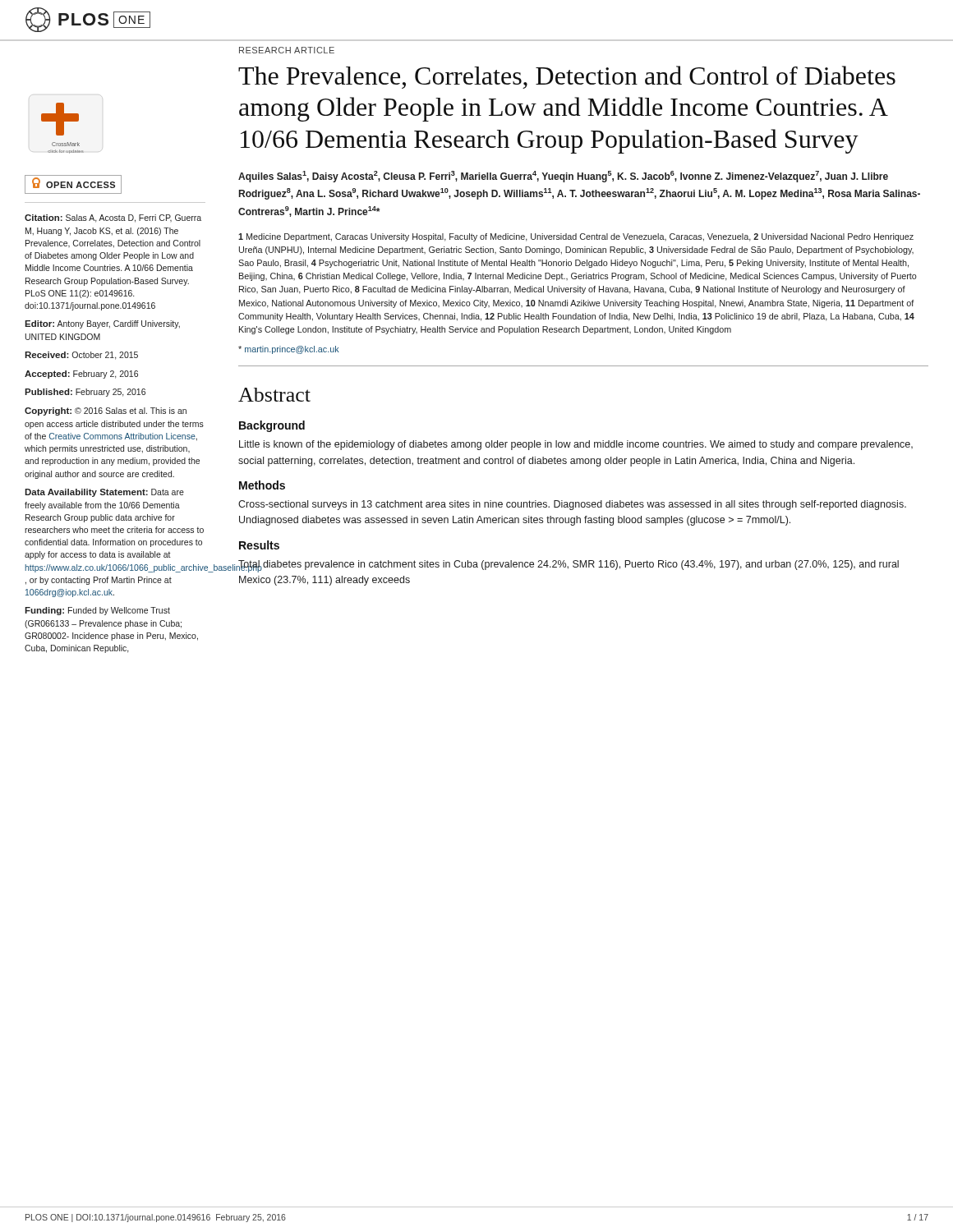
Task: Point to the block beginning "Citation: Salas A,"
Action: tap(113, 262)
